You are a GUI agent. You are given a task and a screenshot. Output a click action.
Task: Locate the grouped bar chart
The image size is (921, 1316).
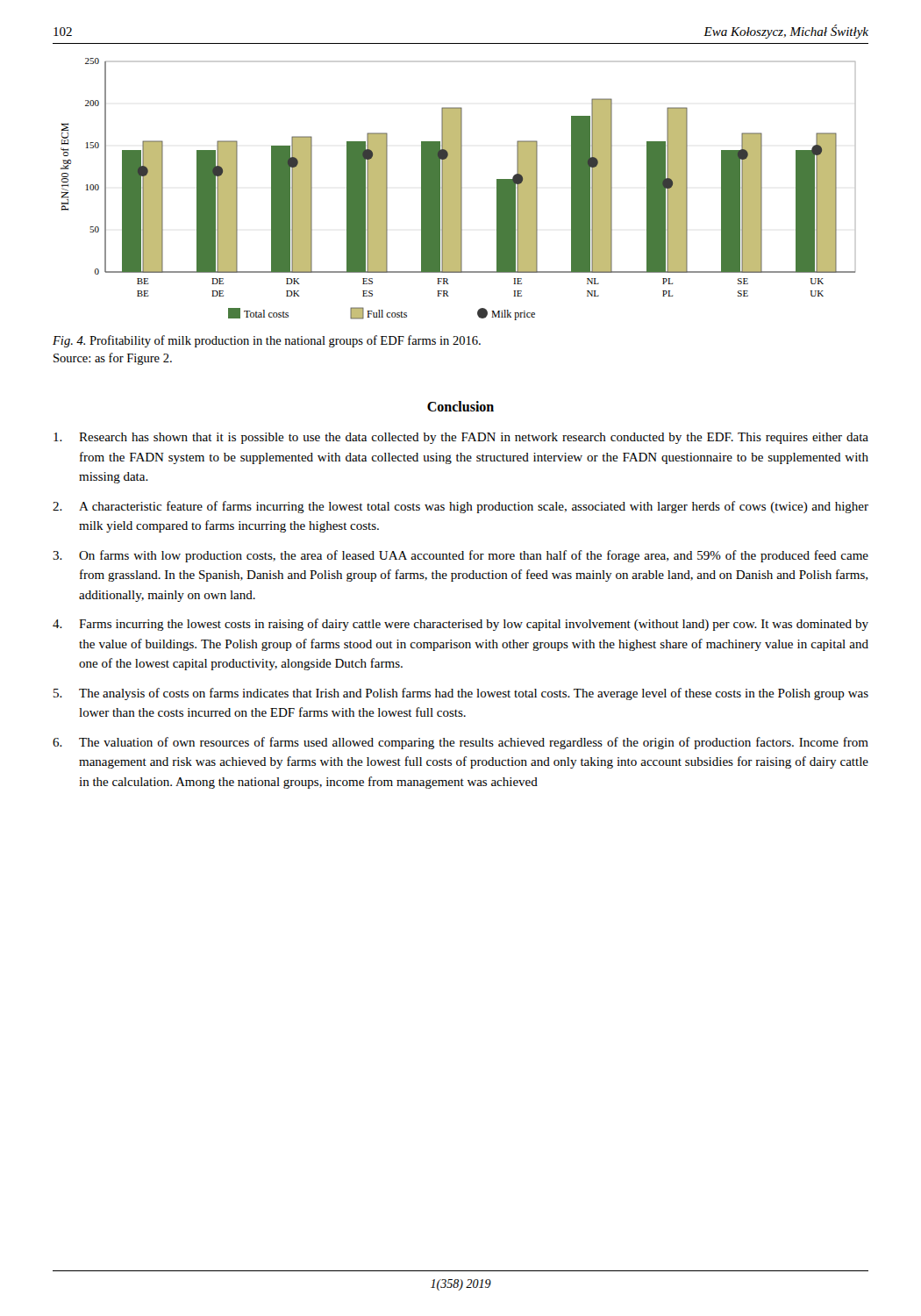click(x=460, y=189)
